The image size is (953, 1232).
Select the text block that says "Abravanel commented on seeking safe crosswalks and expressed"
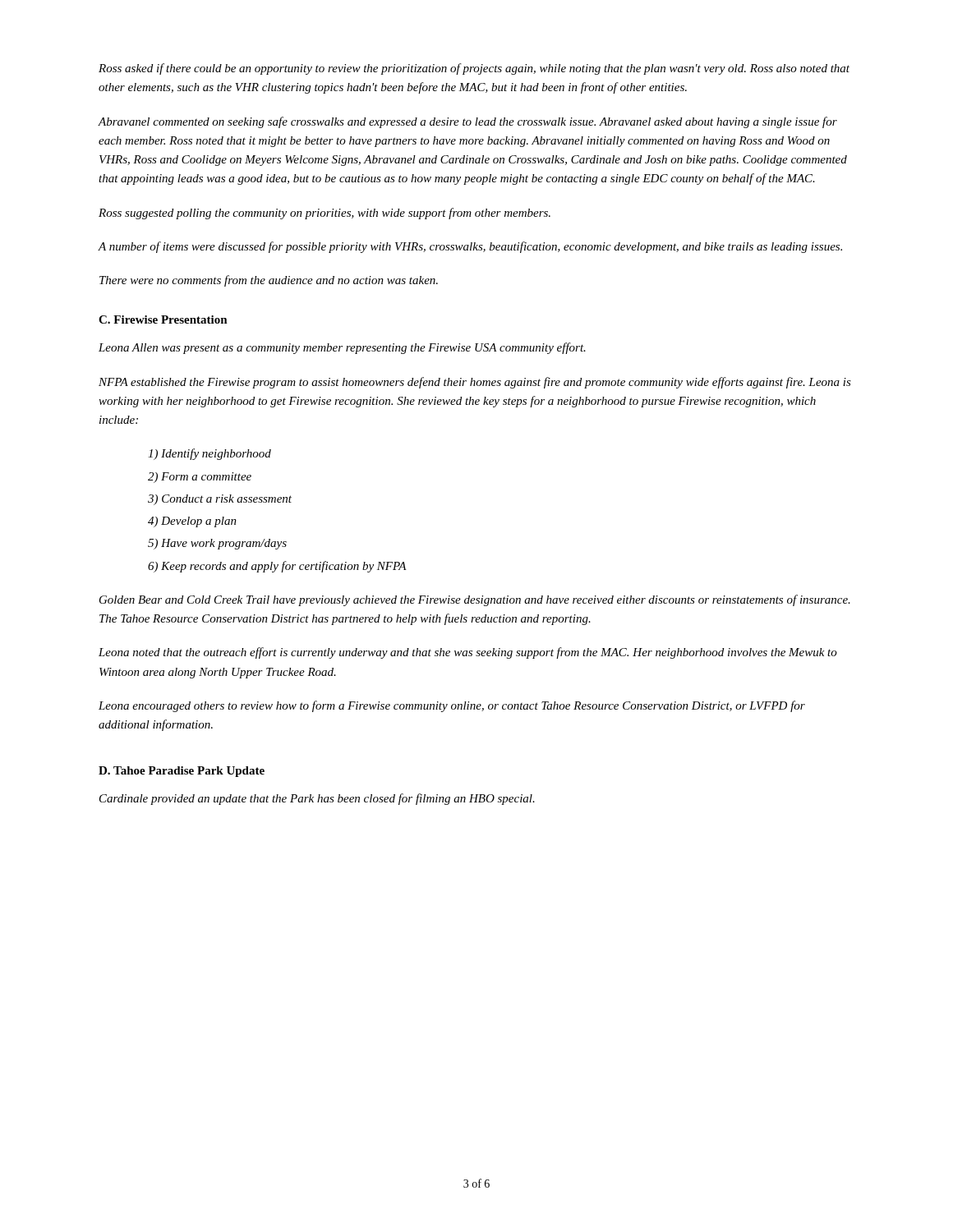tap(473, 150)
